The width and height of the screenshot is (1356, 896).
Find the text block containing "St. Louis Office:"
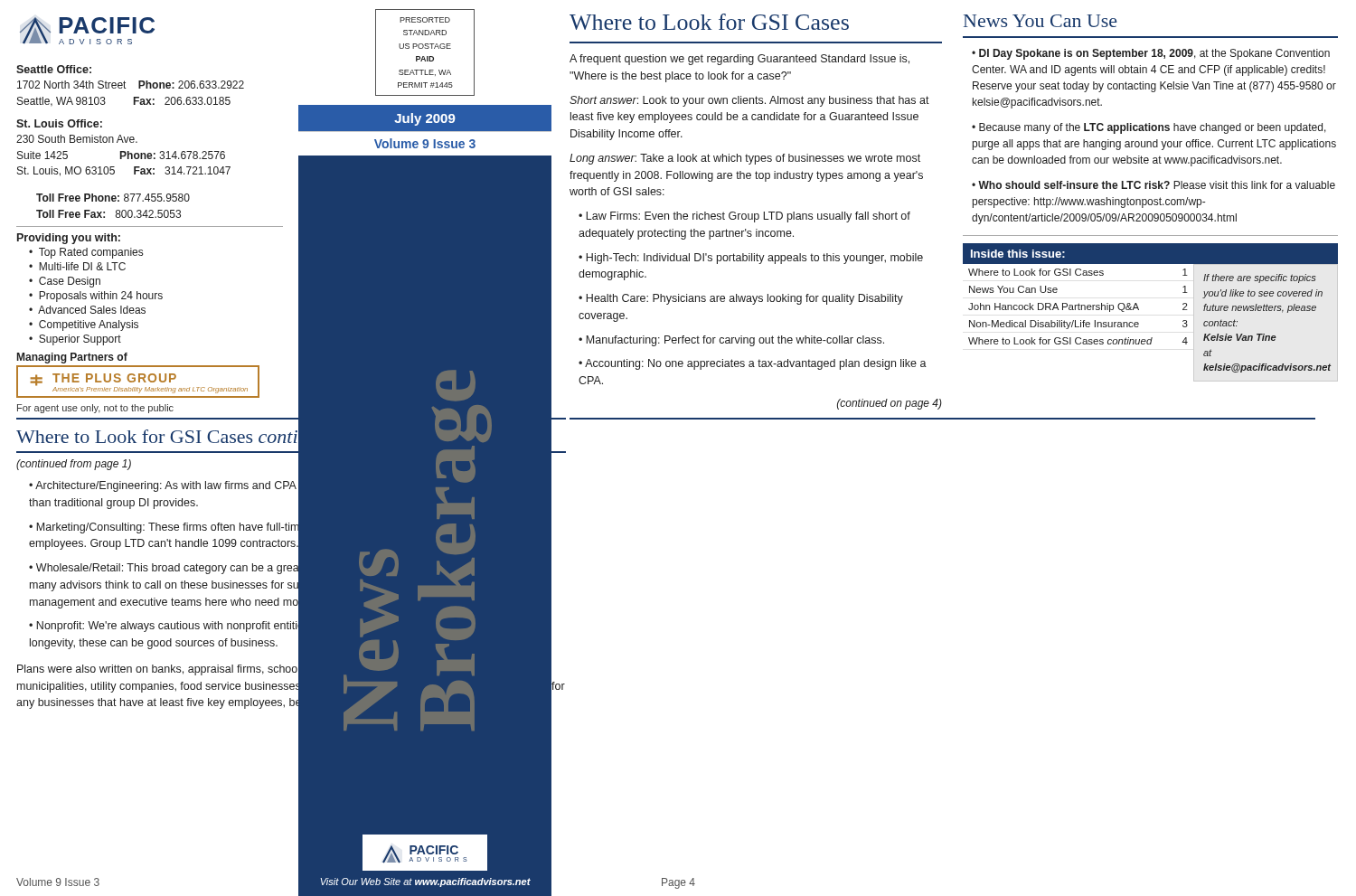click(152, 148)
